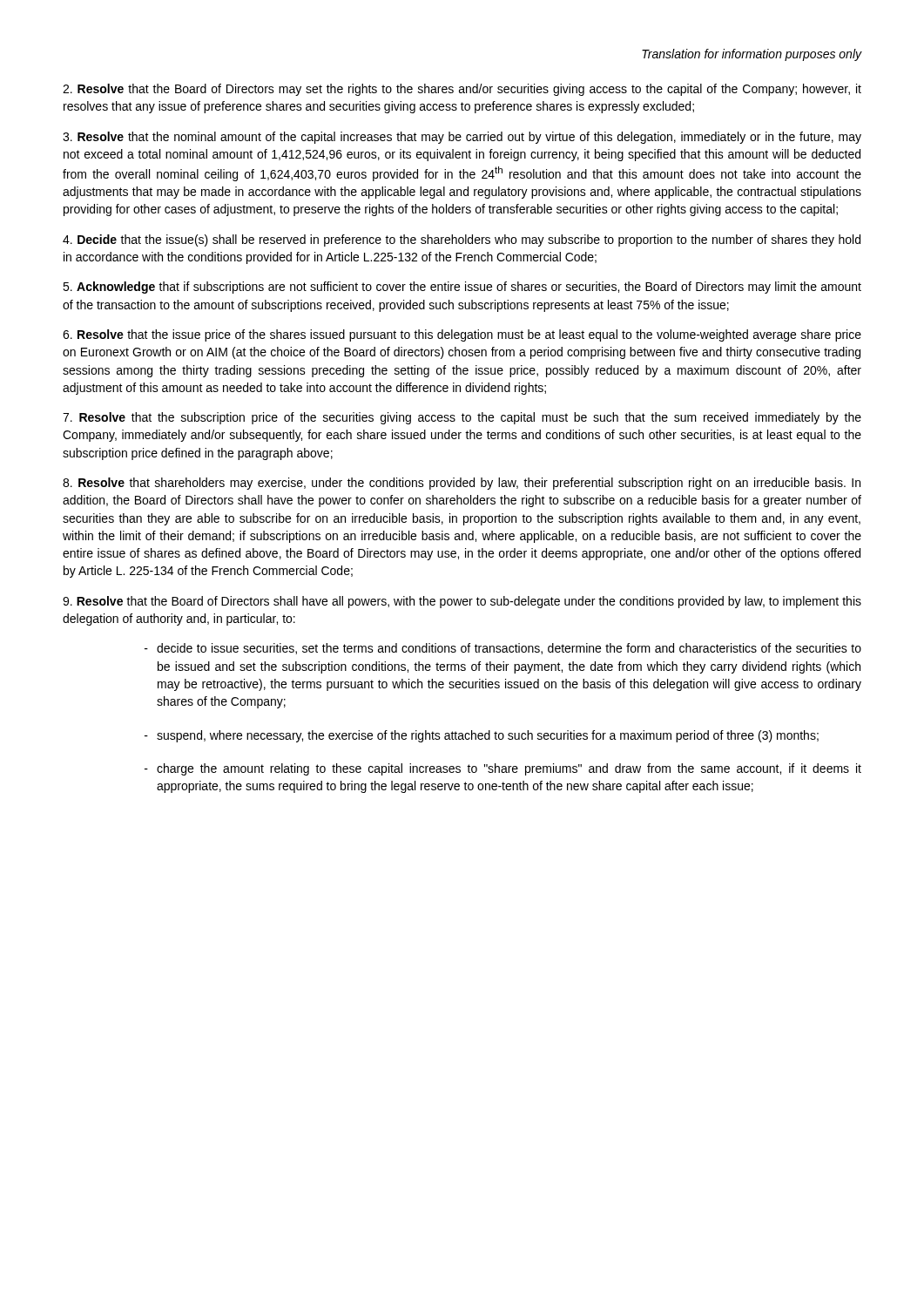The height and width of the screenshot is (1307, 924).
Task: Point to the passage starting "Decide that the issue(s)"
Action: click(x=462, y=248)
